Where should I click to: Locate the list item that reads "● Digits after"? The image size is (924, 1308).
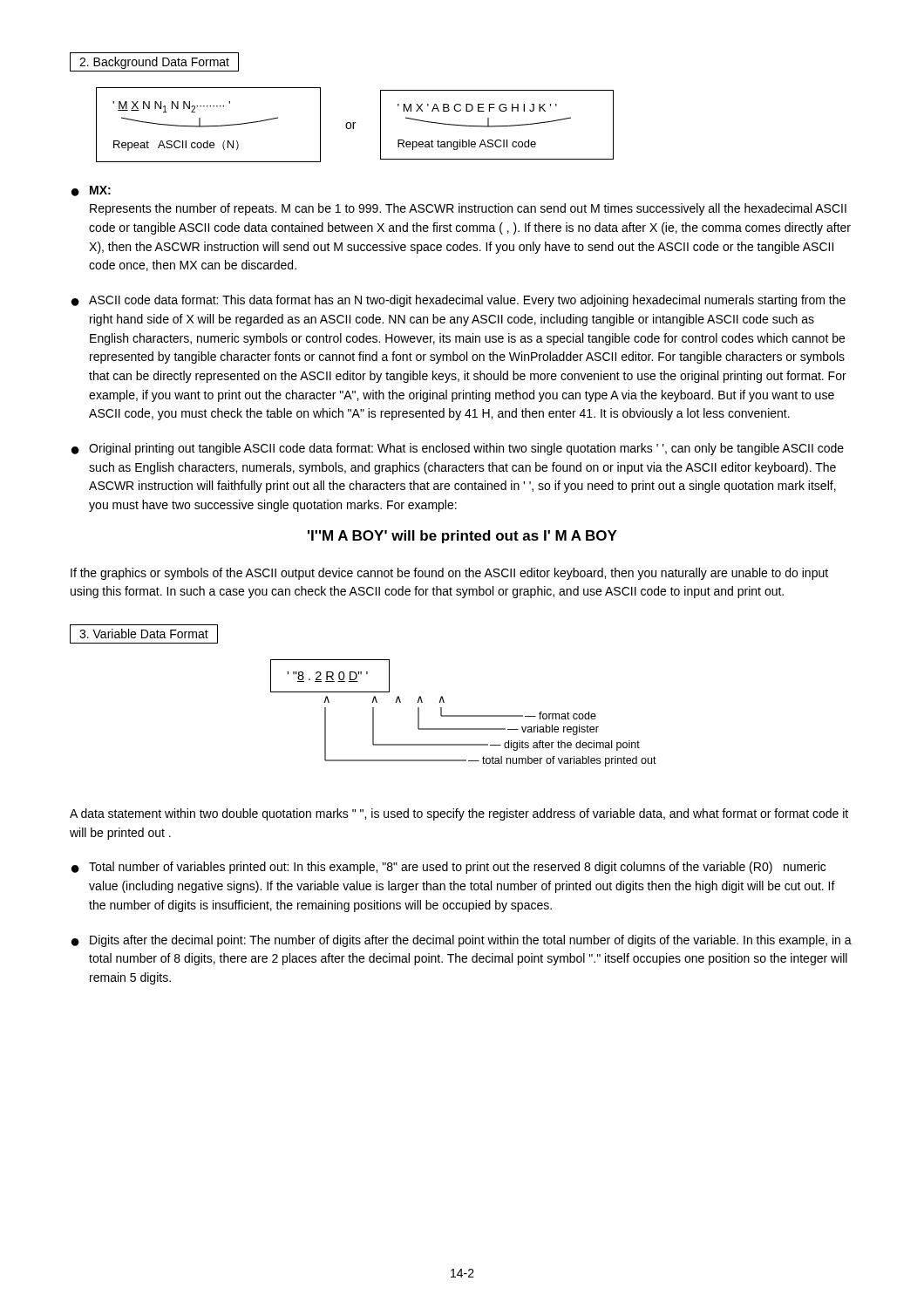coord(462,959)
